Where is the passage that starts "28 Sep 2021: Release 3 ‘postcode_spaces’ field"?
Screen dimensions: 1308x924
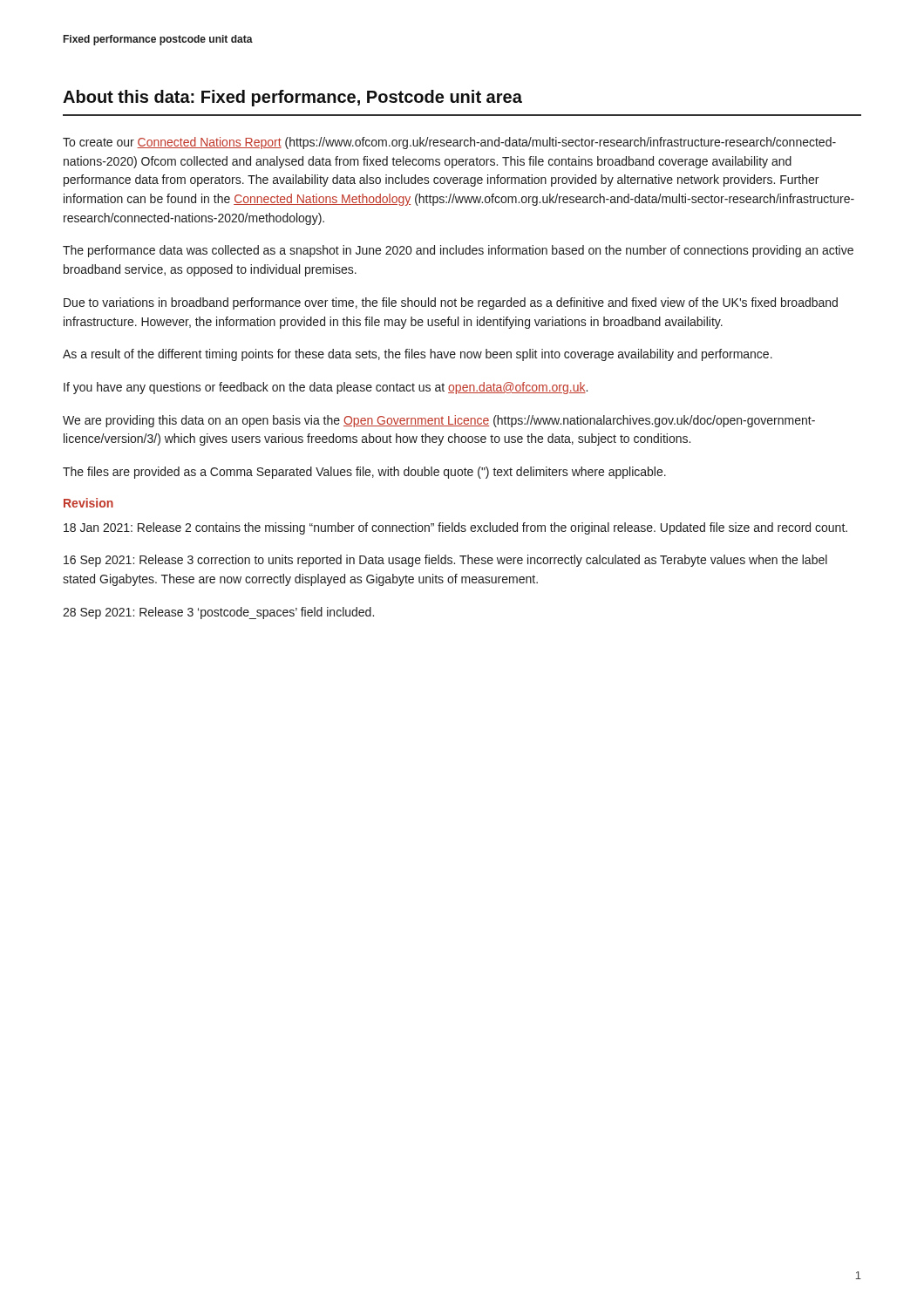[219, 612]
